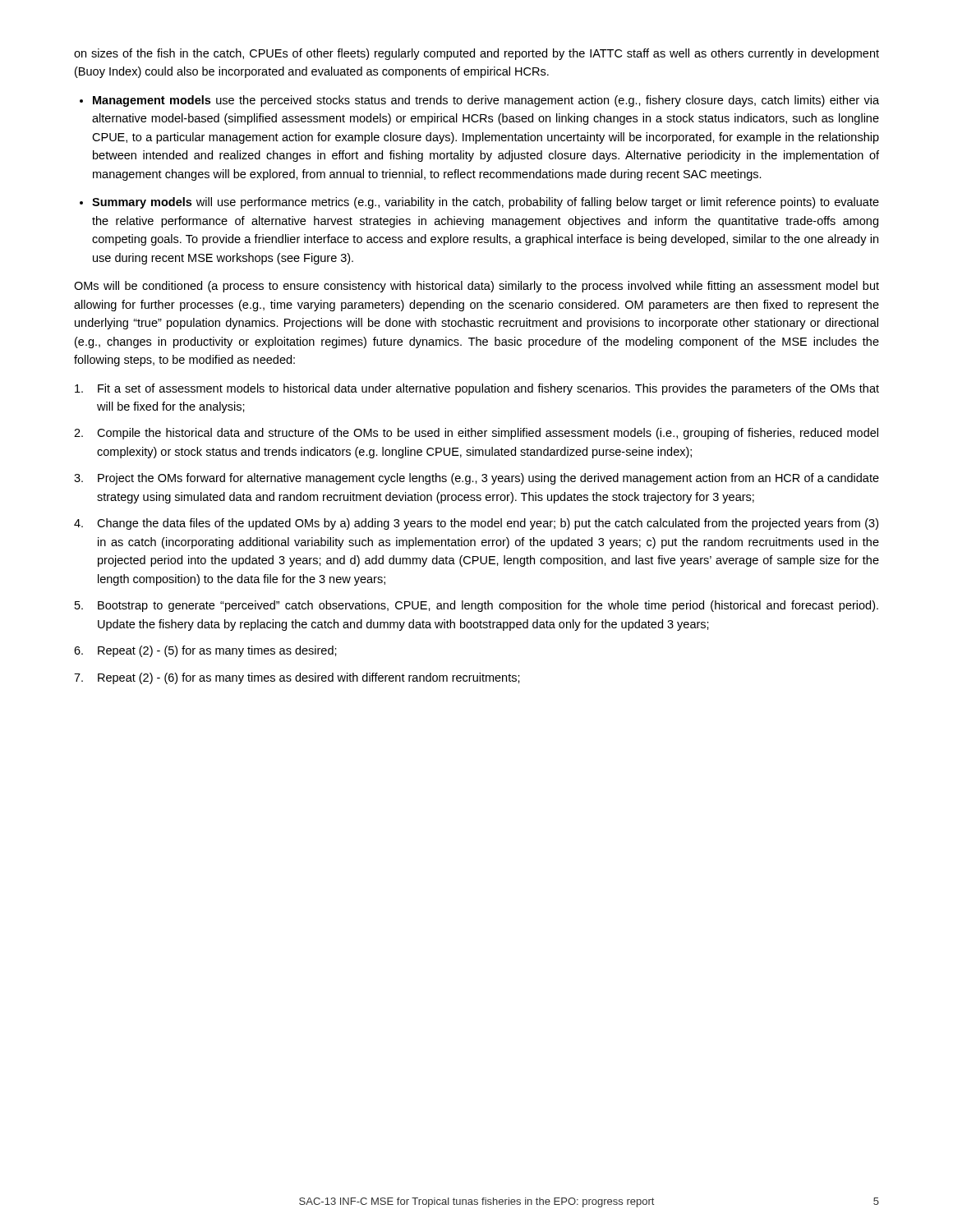Image resolution: width=953 pixels, height=1232 pixels.
Task: Select the text block starting "on sizes of the"
Action: click(x=476, y=63)
